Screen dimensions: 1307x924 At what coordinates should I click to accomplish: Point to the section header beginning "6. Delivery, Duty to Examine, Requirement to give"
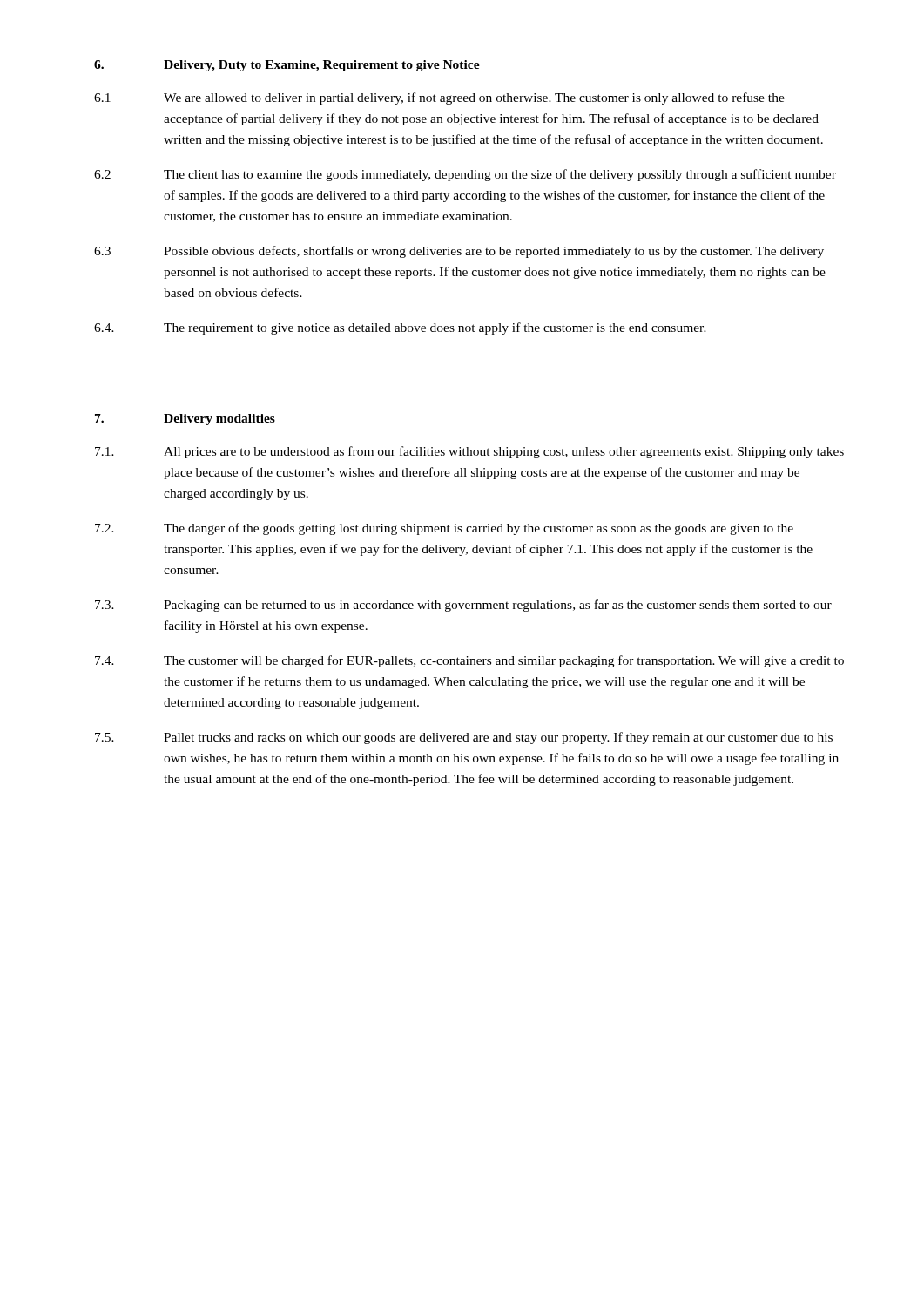[287, 64]
